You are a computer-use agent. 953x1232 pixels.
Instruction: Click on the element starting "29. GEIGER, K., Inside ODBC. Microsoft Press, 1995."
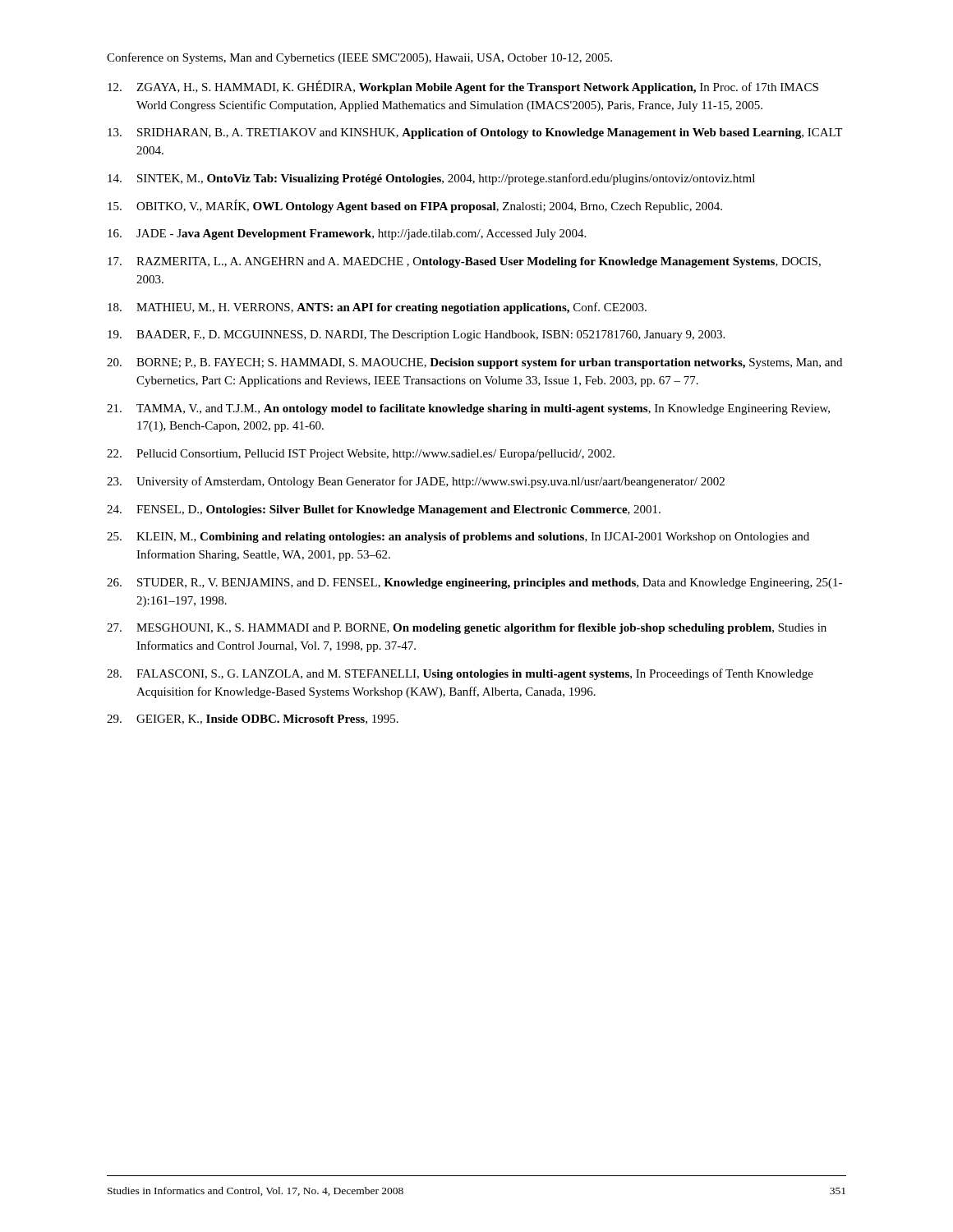pyautogui.click(x=253, y=719)
